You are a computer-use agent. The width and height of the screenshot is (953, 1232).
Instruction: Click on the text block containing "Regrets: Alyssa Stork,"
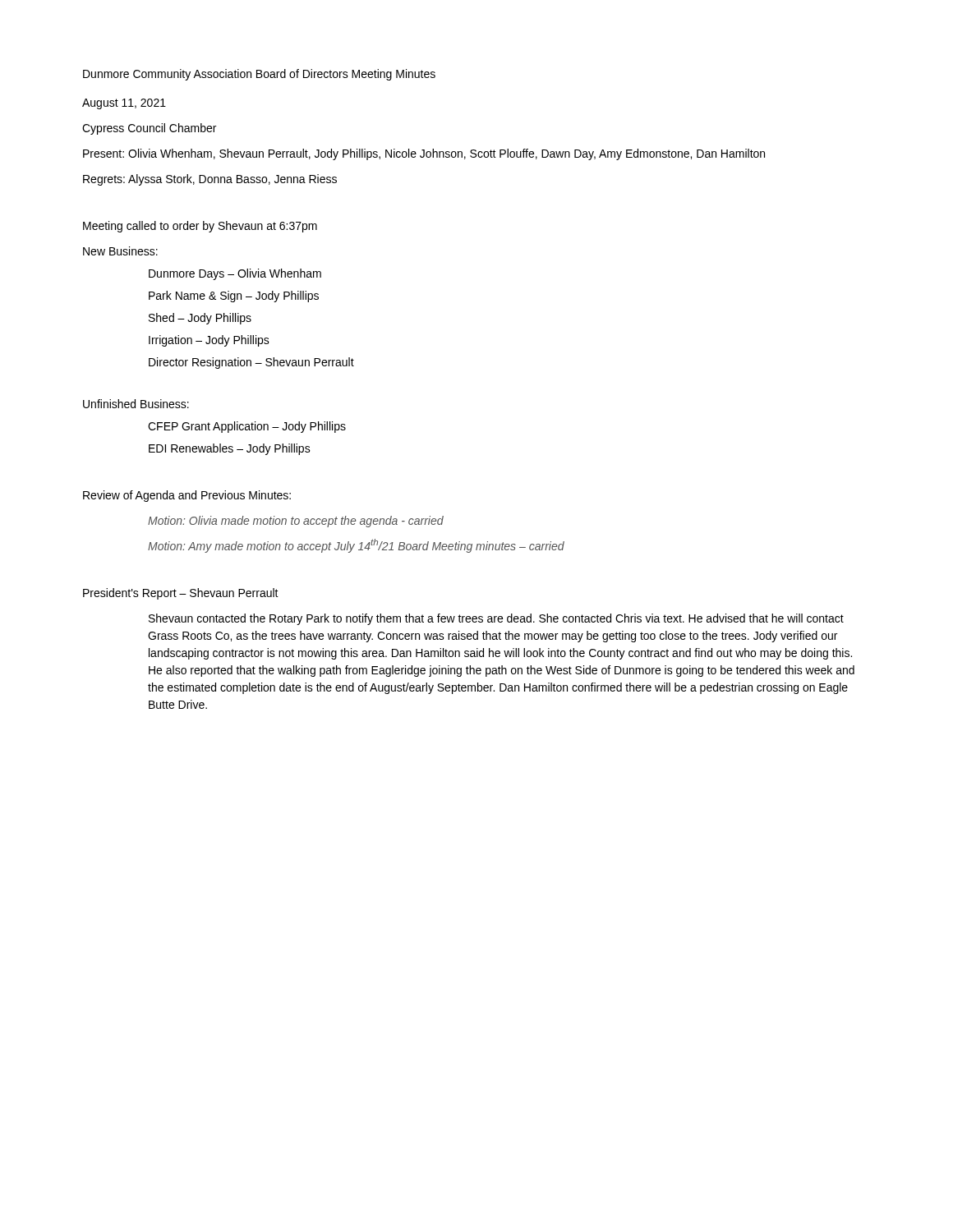click(210, 180)
